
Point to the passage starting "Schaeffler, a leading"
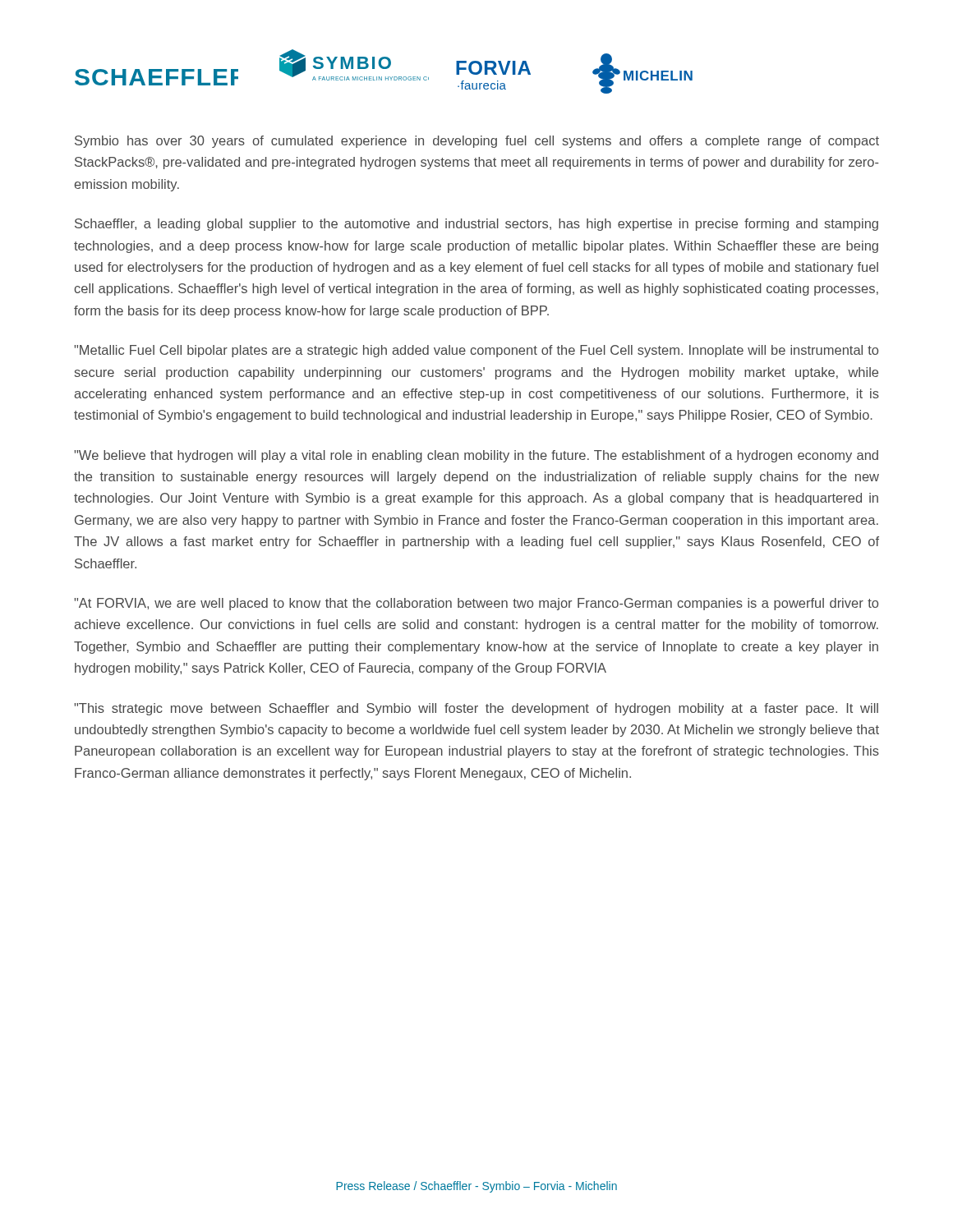tap(476, 267)
